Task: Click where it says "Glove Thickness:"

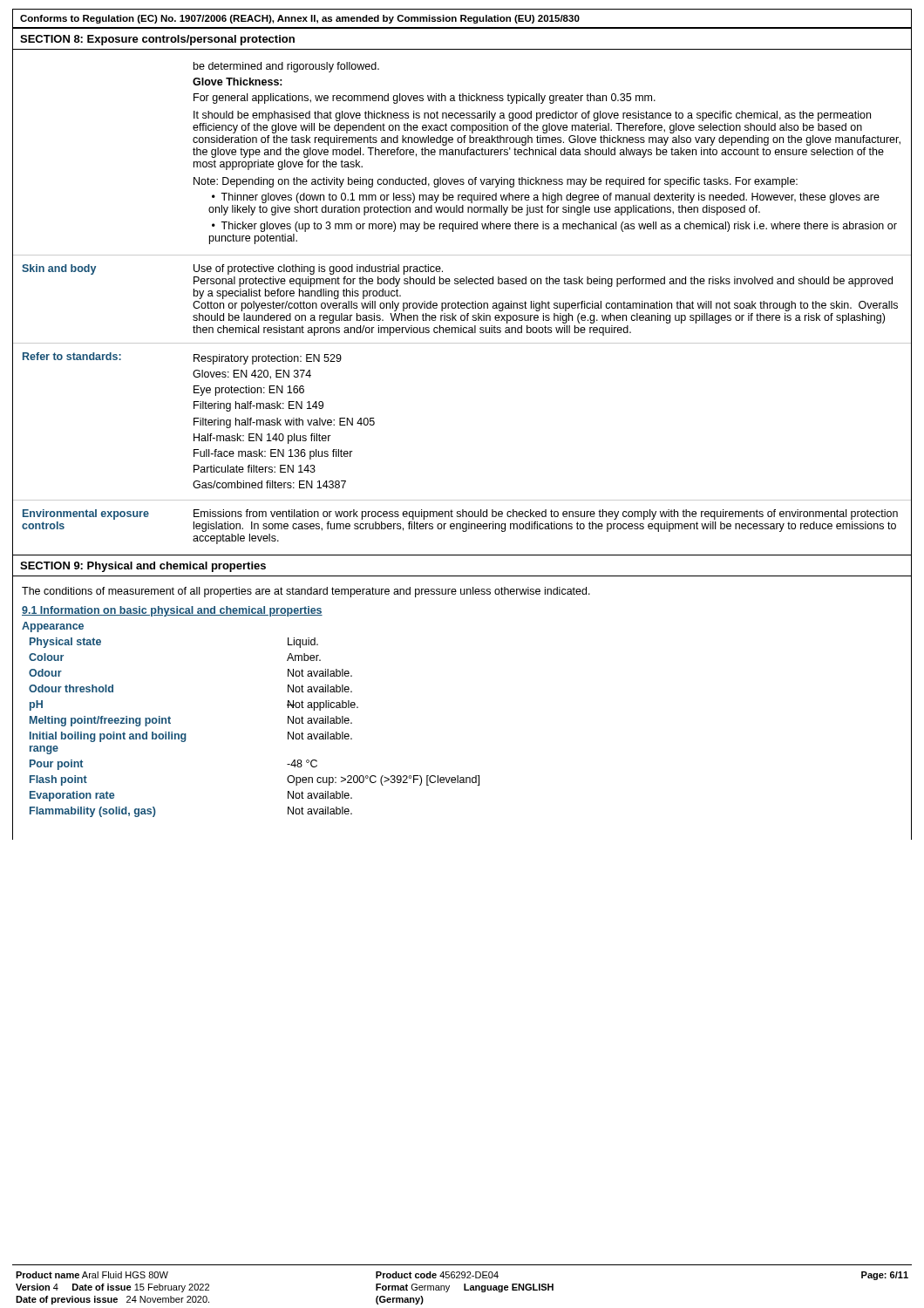Action: tap(238, 82)
